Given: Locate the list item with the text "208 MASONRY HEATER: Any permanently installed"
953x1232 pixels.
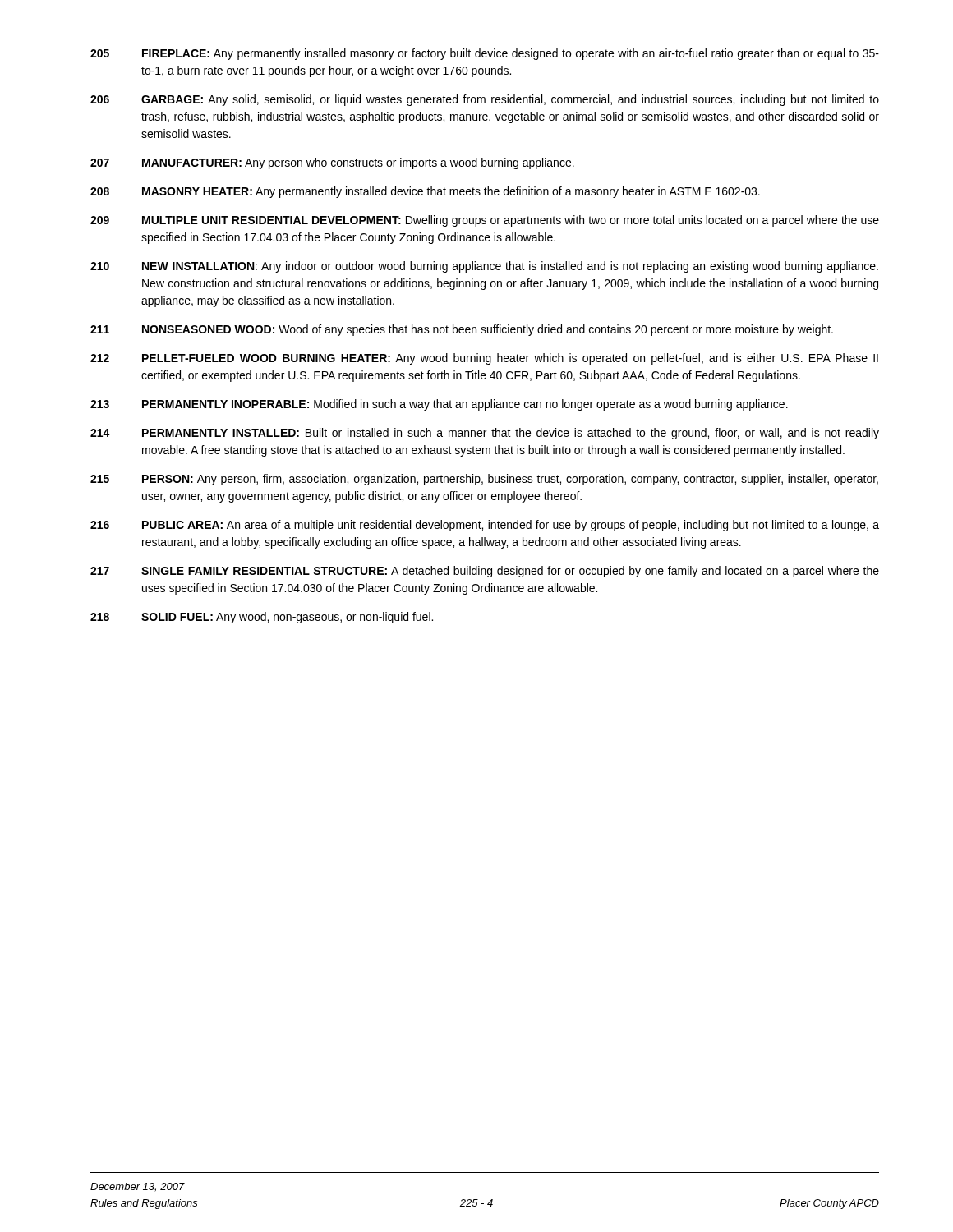Looking at the screenshot, I should [x=485, y=192].
